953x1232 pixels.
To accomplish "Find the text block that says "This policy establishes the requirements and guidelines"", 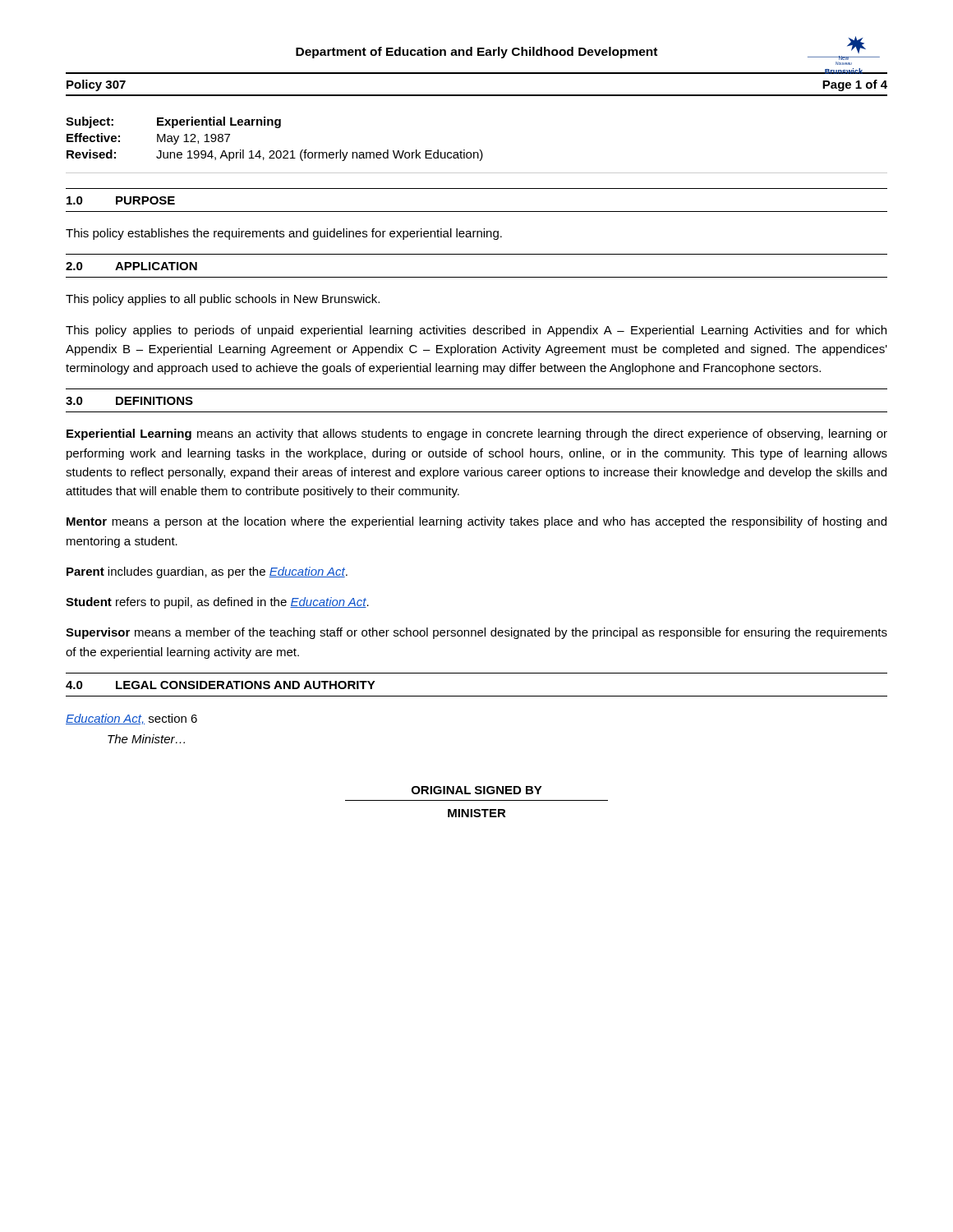I will click(x=284, y=233).
